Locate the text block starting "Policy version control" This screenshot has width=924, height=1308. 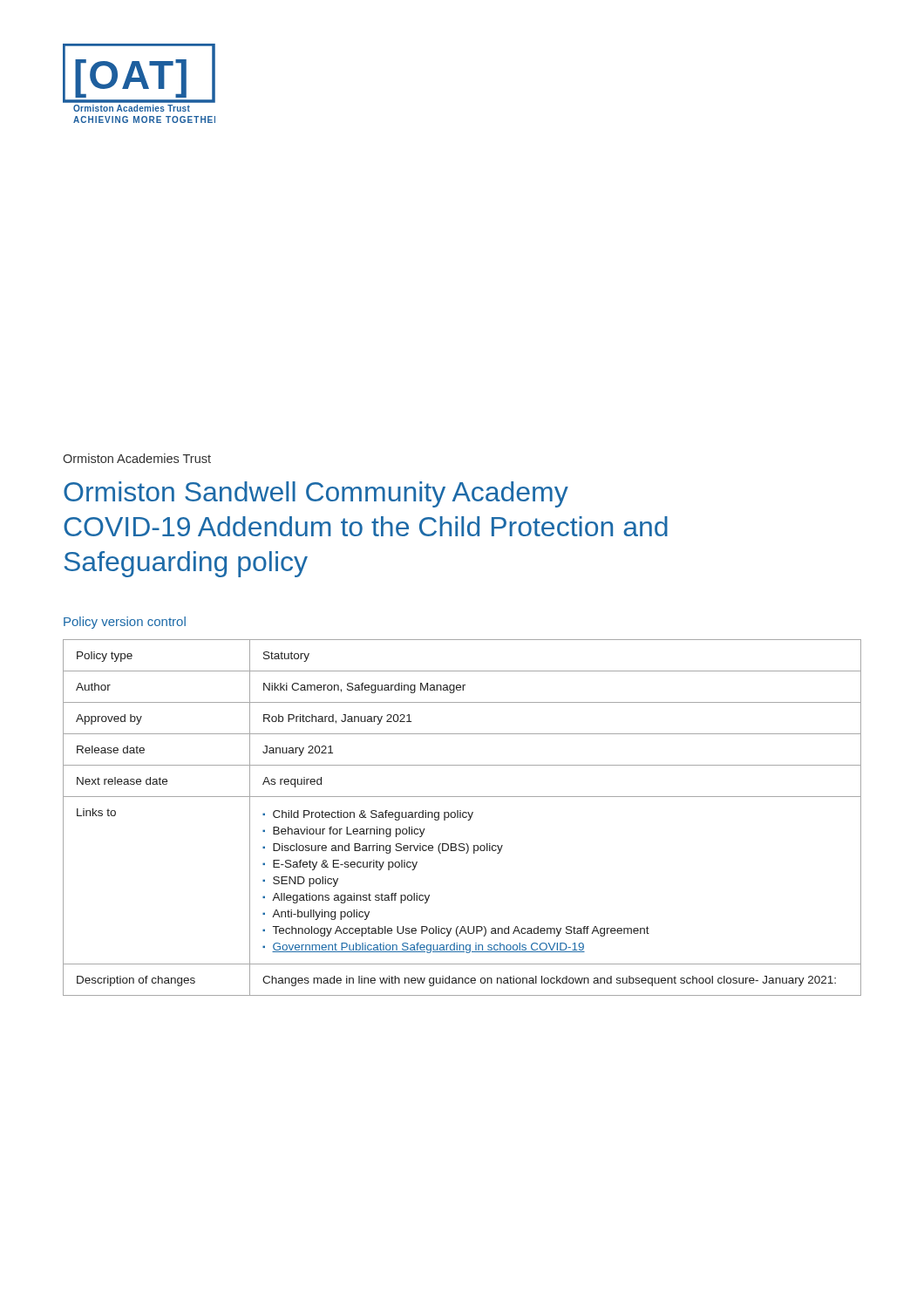point(125,621)
